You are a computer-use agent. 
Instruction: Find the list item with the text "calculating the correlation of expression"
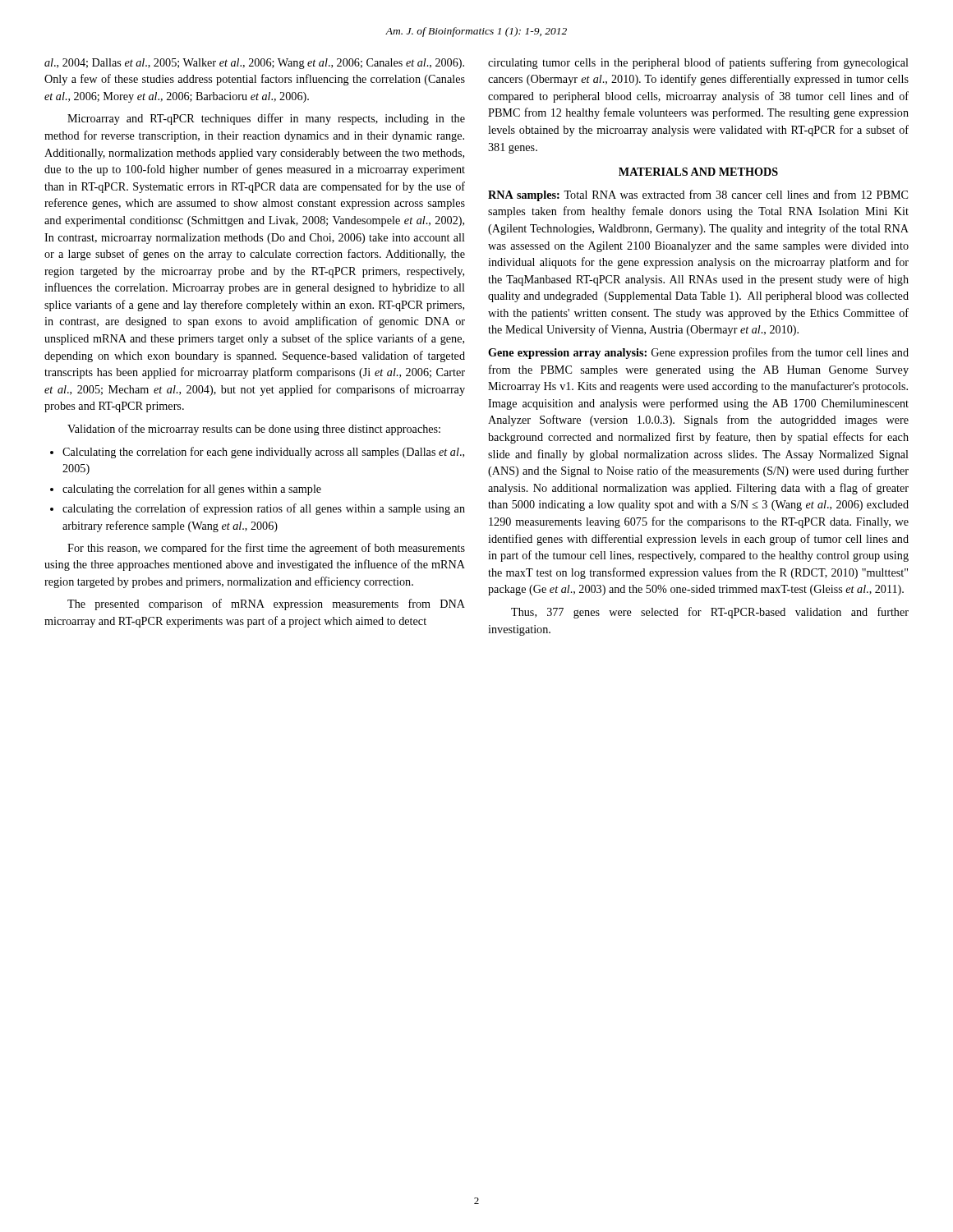[264, 517]
